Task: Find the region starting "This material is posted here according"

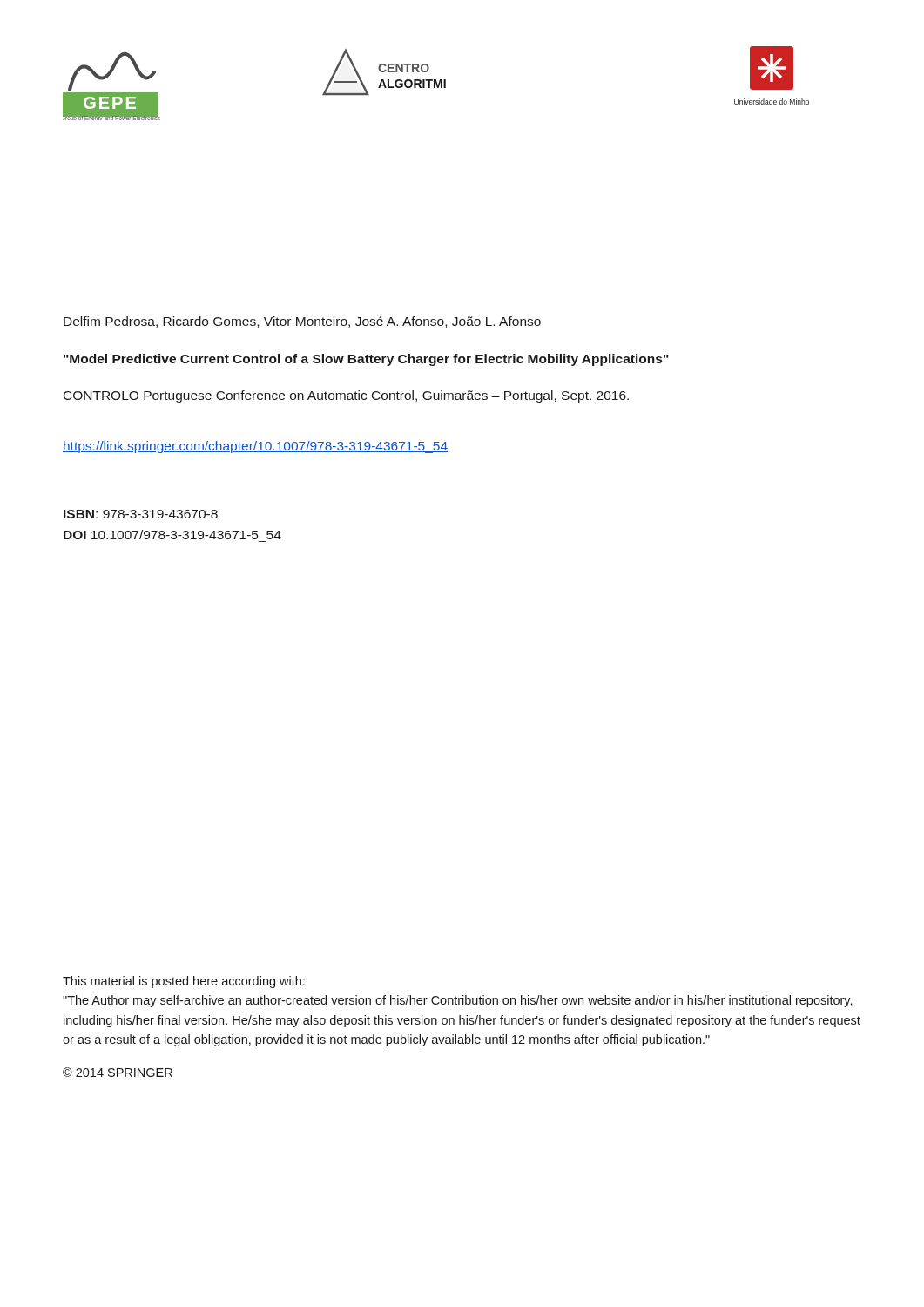Action: [462, 1010]
